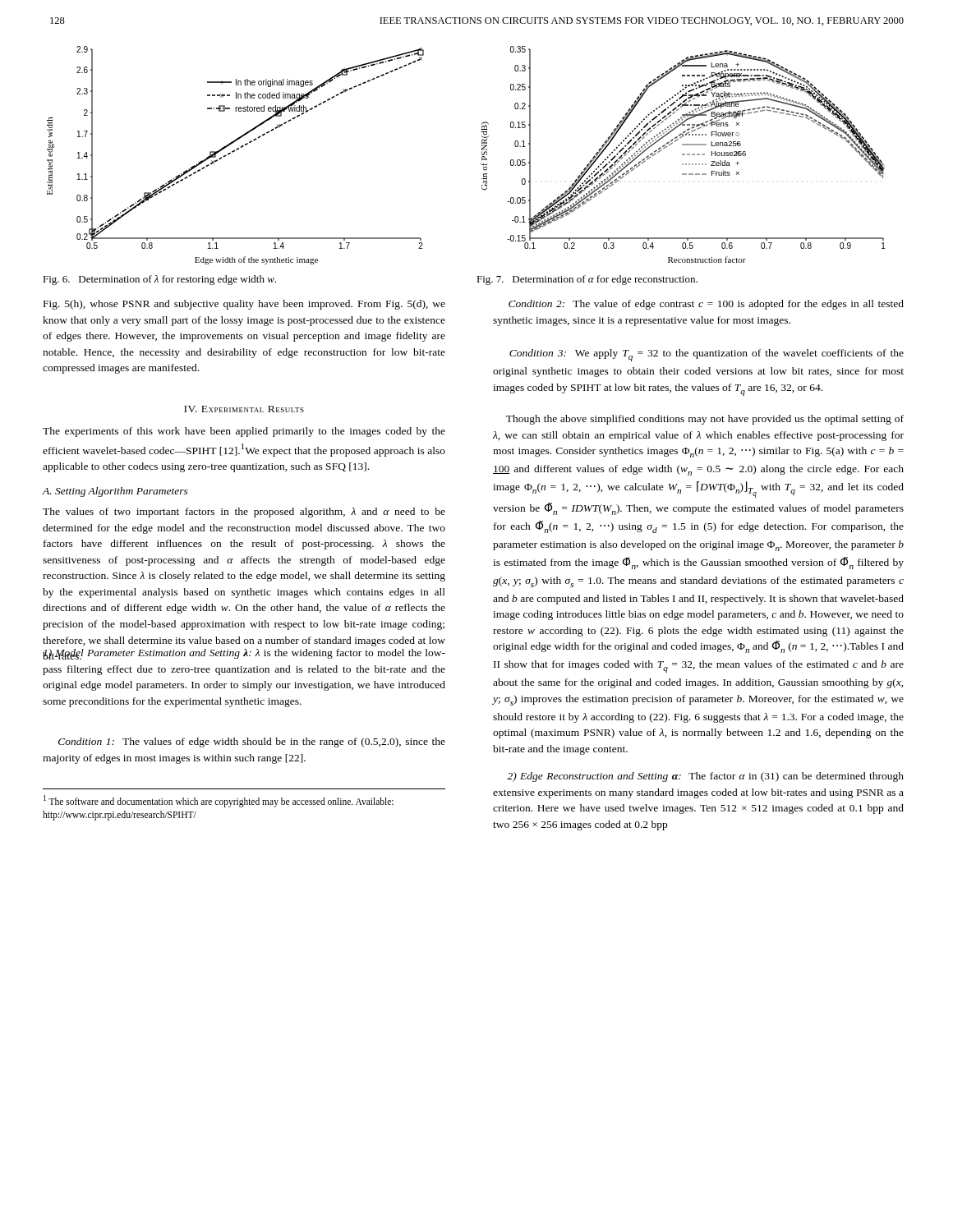Navigate to the passage starting "Fig. 7. Determination of α for edge"
953x1232 pixels.
coord(587,279)
